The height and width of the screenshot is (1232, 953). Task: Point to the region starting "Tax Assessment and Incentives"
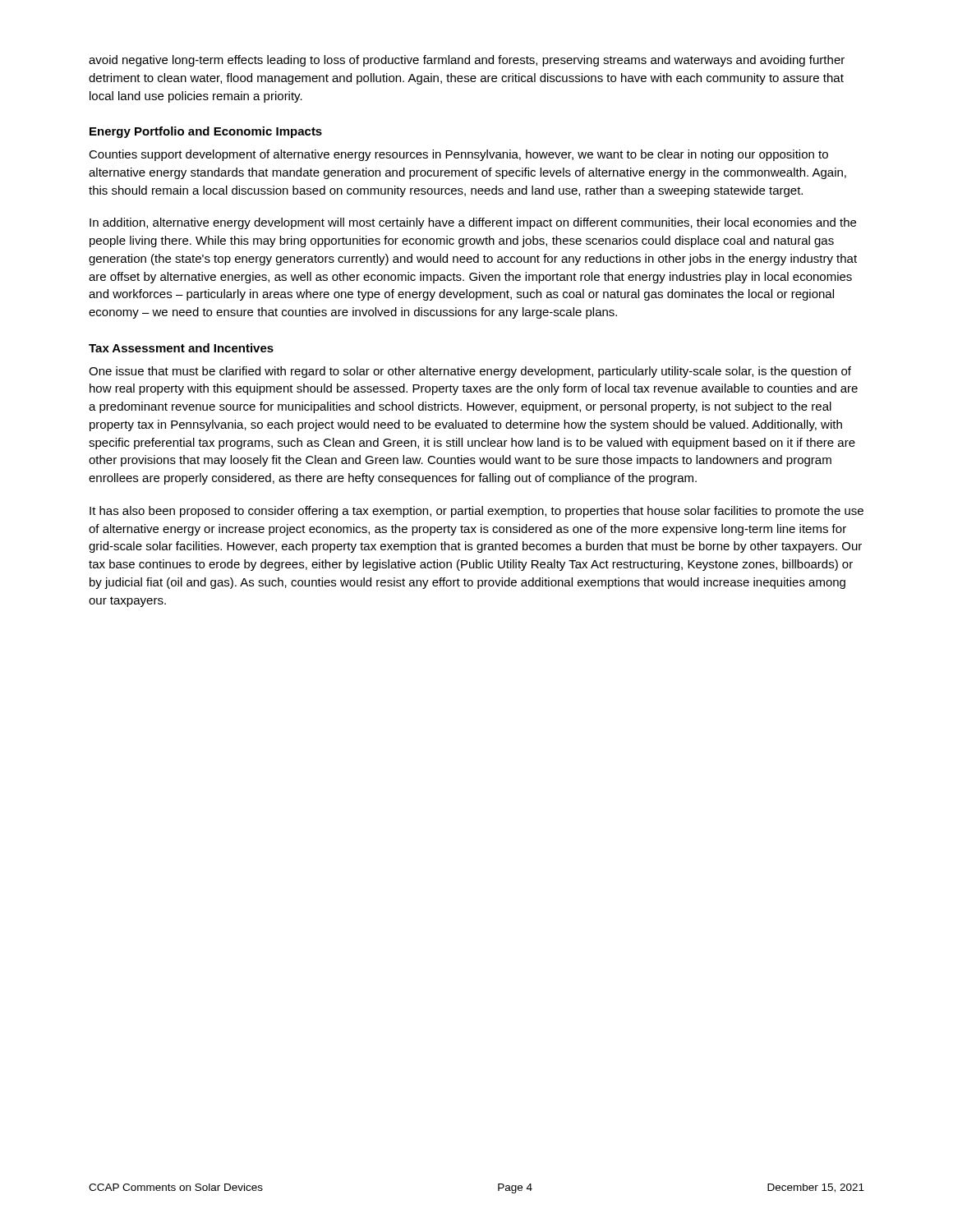(181, 348)
